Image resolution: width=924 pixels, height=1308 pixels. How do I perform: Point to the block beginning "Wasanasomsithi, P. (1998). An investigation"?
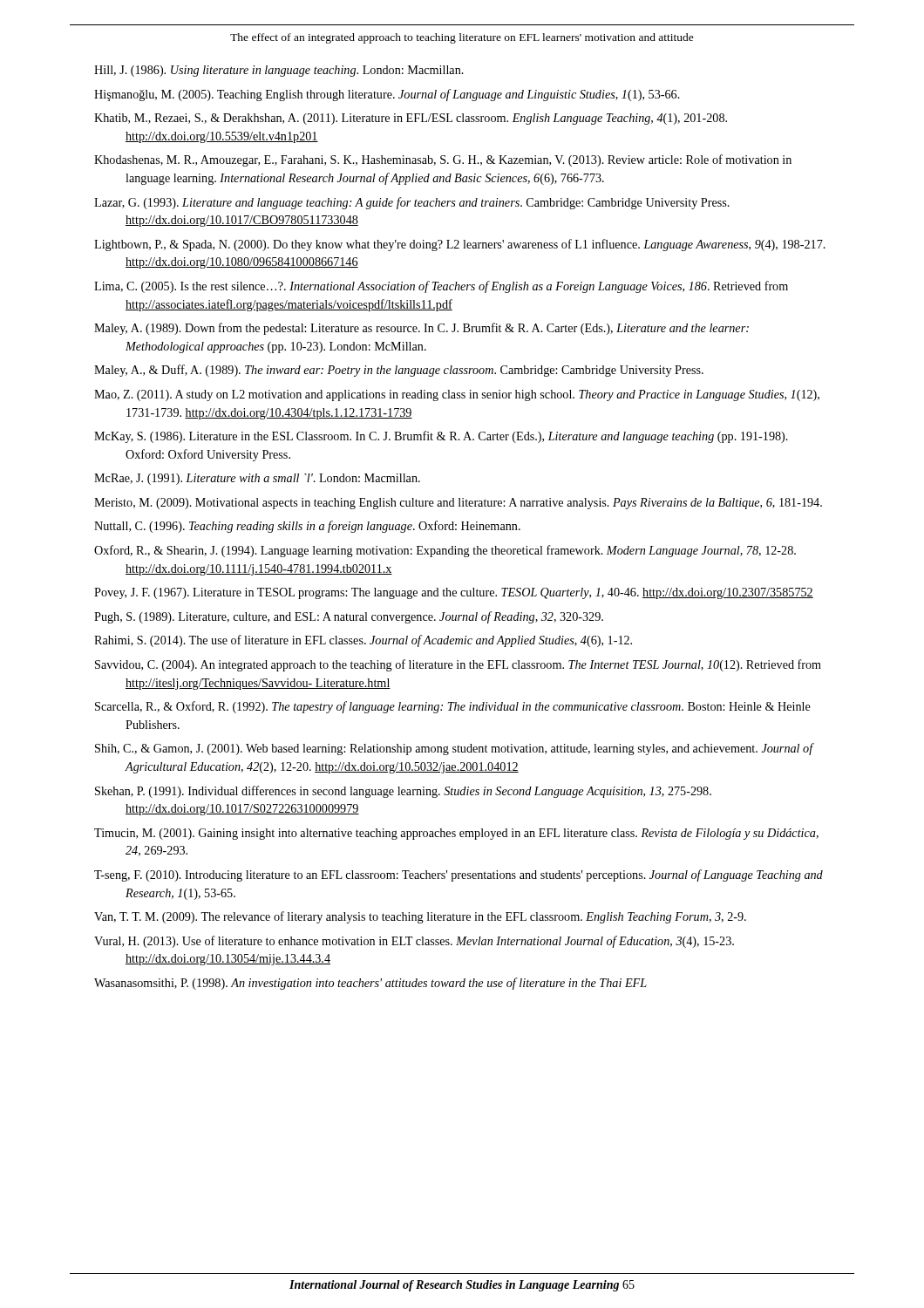point(371,983)
